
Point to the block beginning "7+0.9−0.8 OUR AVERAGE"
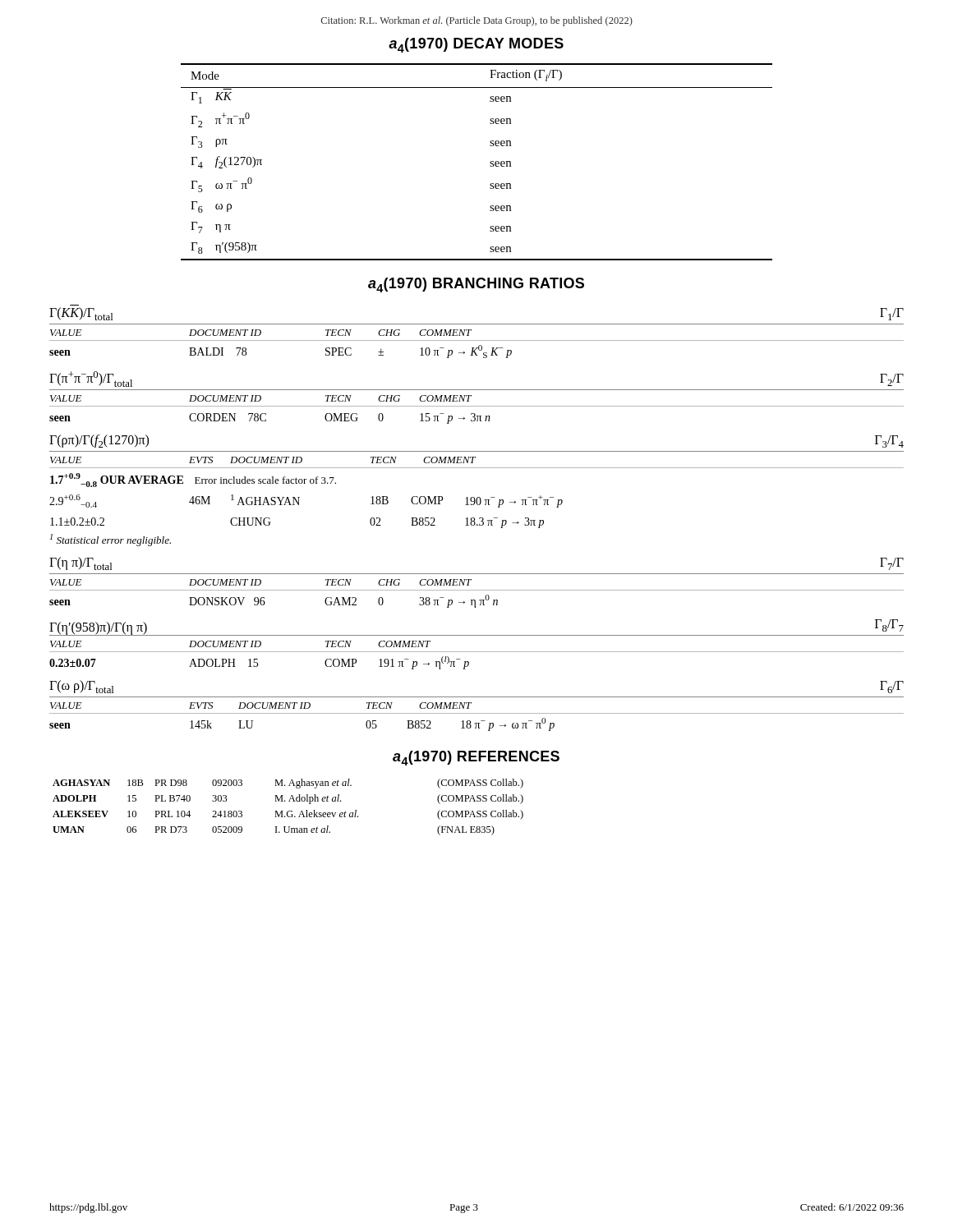pyautogui.click(x=209, y=480)
